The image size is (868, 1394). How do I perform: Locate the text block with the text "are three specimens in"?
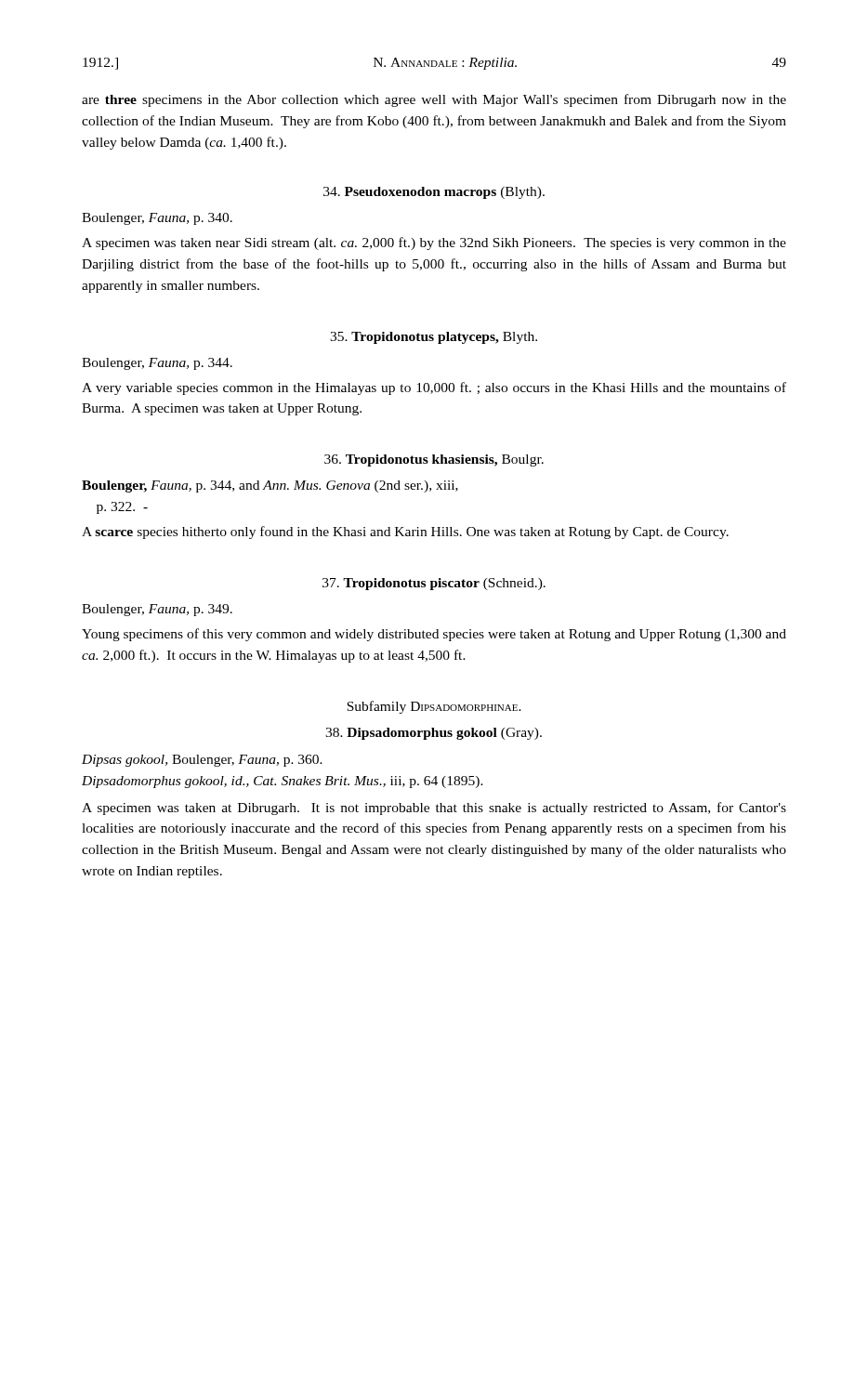[x=434, y=120]
